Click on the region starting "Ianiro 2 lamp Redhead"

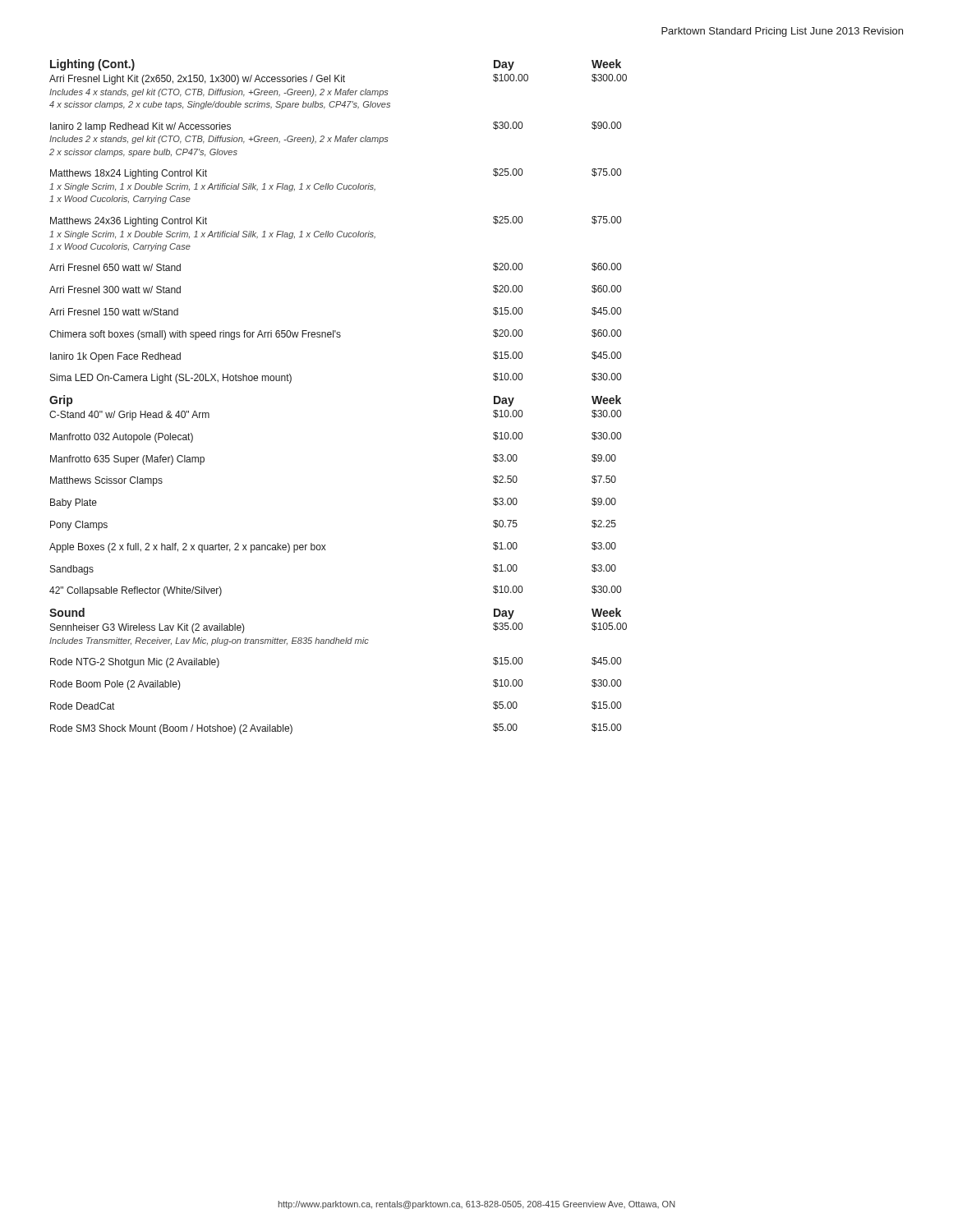tap(370, 139)
